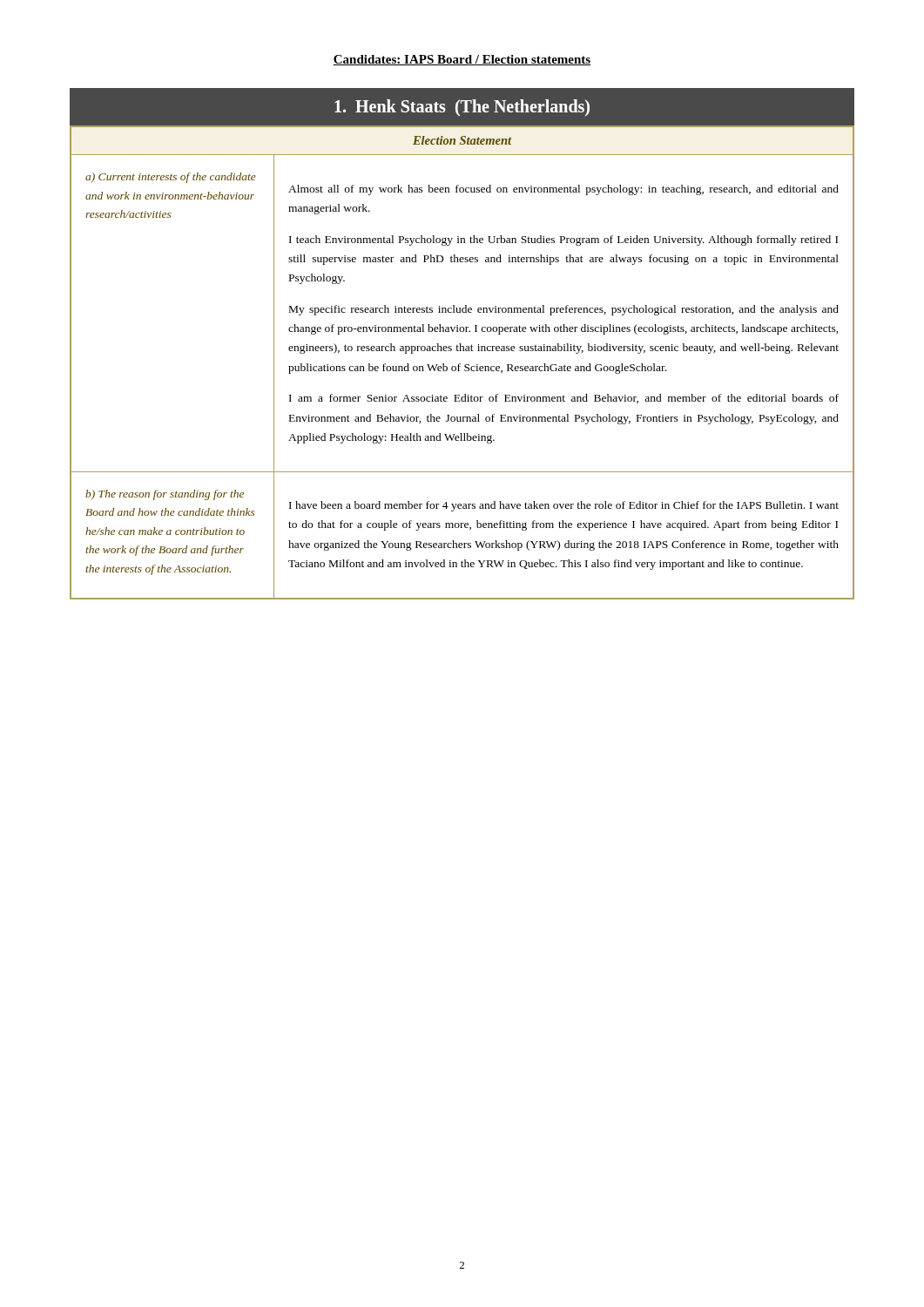Click on the table containing "Election Statement"

pyautogui.click(x=462, y=362)
